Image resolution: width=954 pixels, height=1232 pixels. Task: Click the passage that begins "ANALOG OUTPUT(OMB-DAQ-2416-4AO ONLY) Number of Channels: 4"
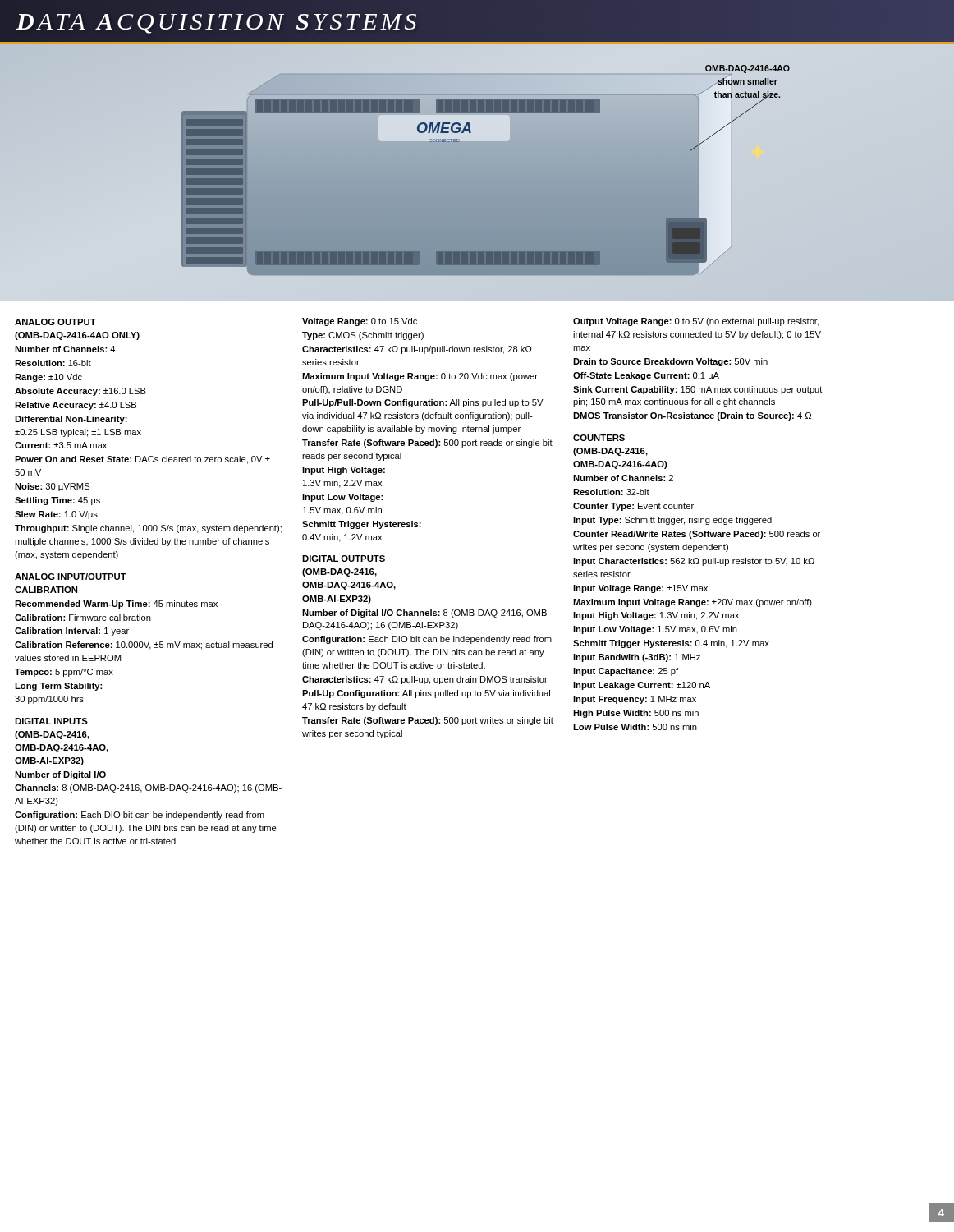55,322
